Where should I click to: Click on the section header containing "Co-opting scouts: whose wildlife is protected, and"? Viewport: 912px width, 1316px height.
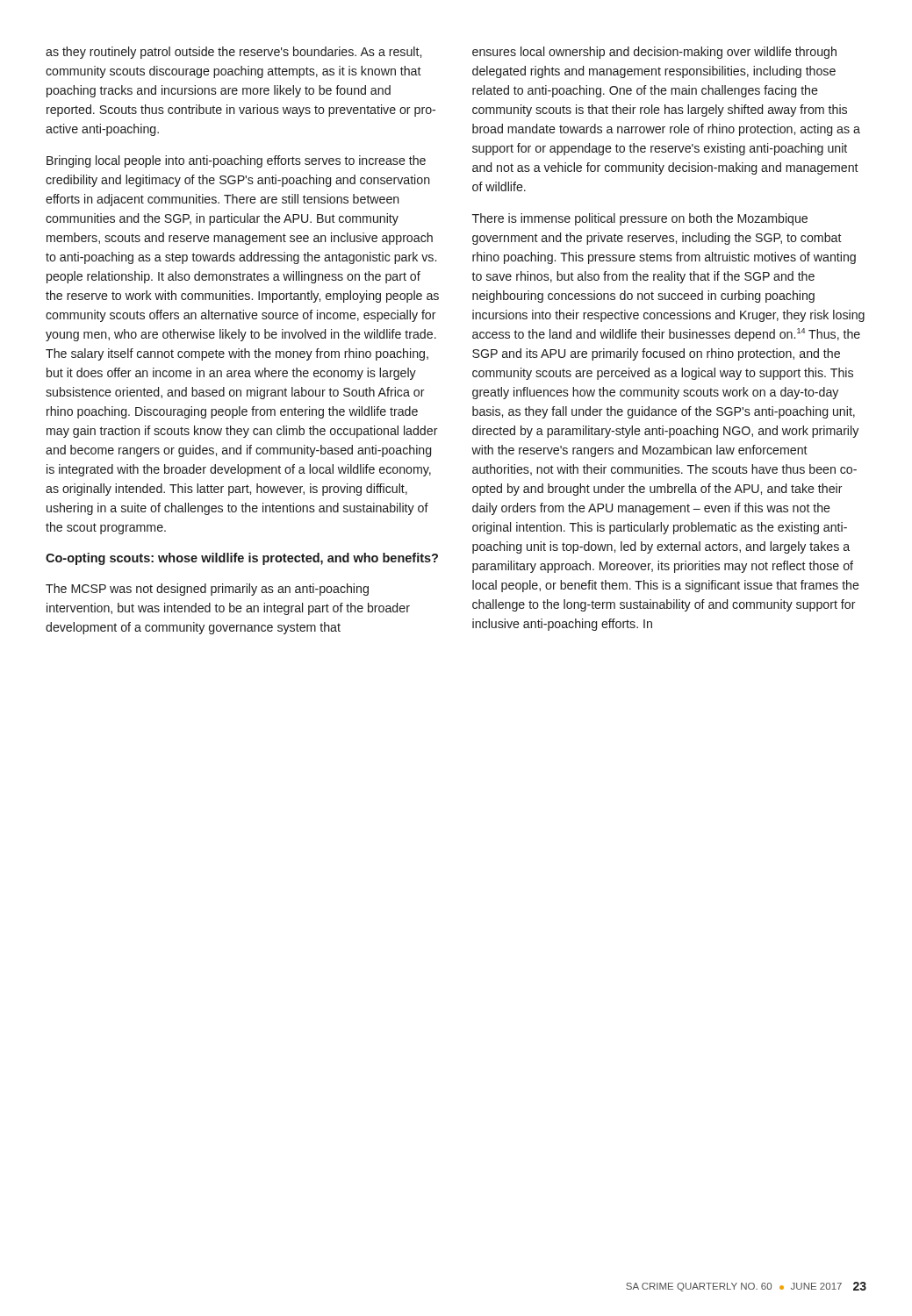[x=243, y=558]
